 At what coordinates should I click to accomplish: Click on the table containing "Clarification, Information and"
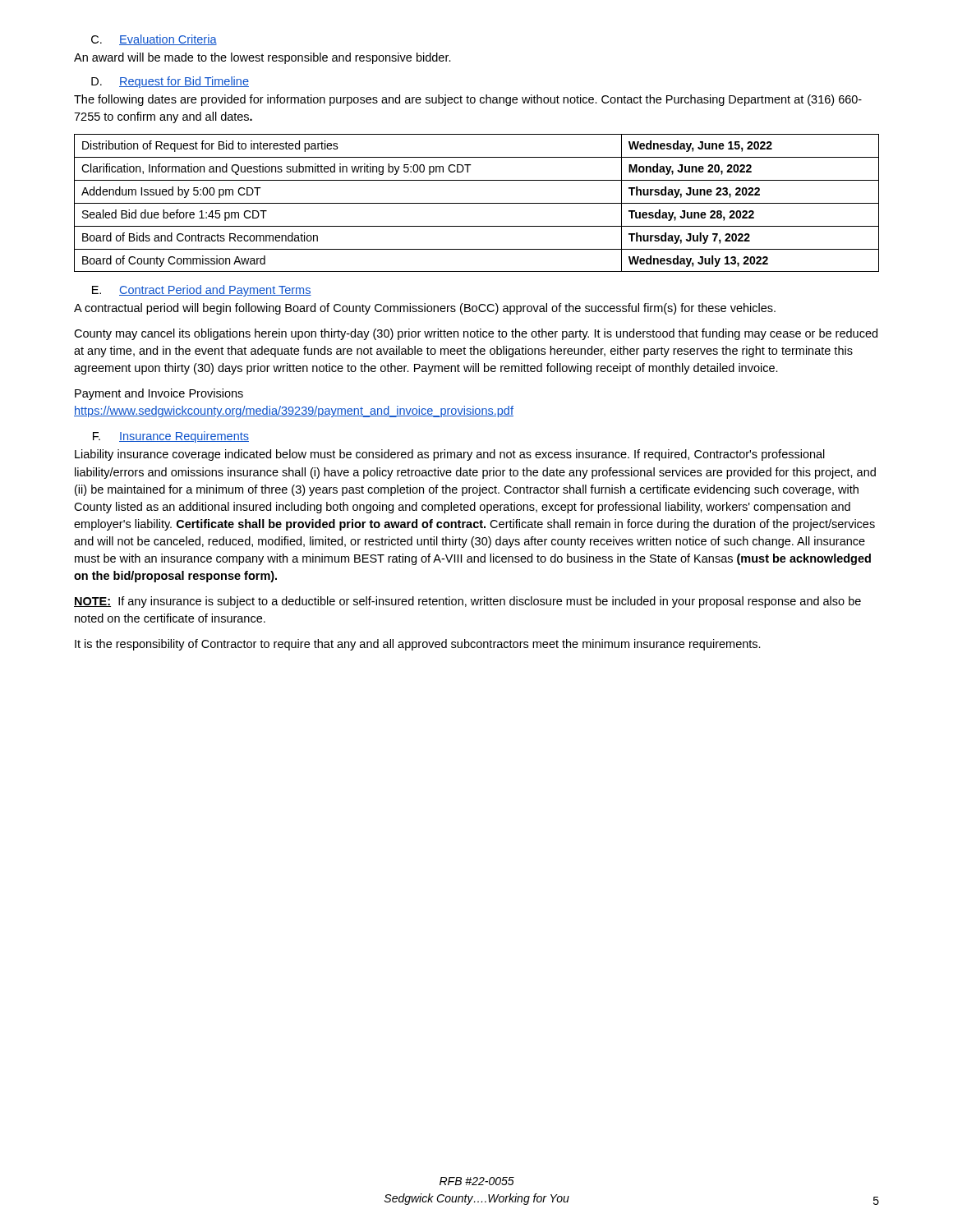[476, 203]
